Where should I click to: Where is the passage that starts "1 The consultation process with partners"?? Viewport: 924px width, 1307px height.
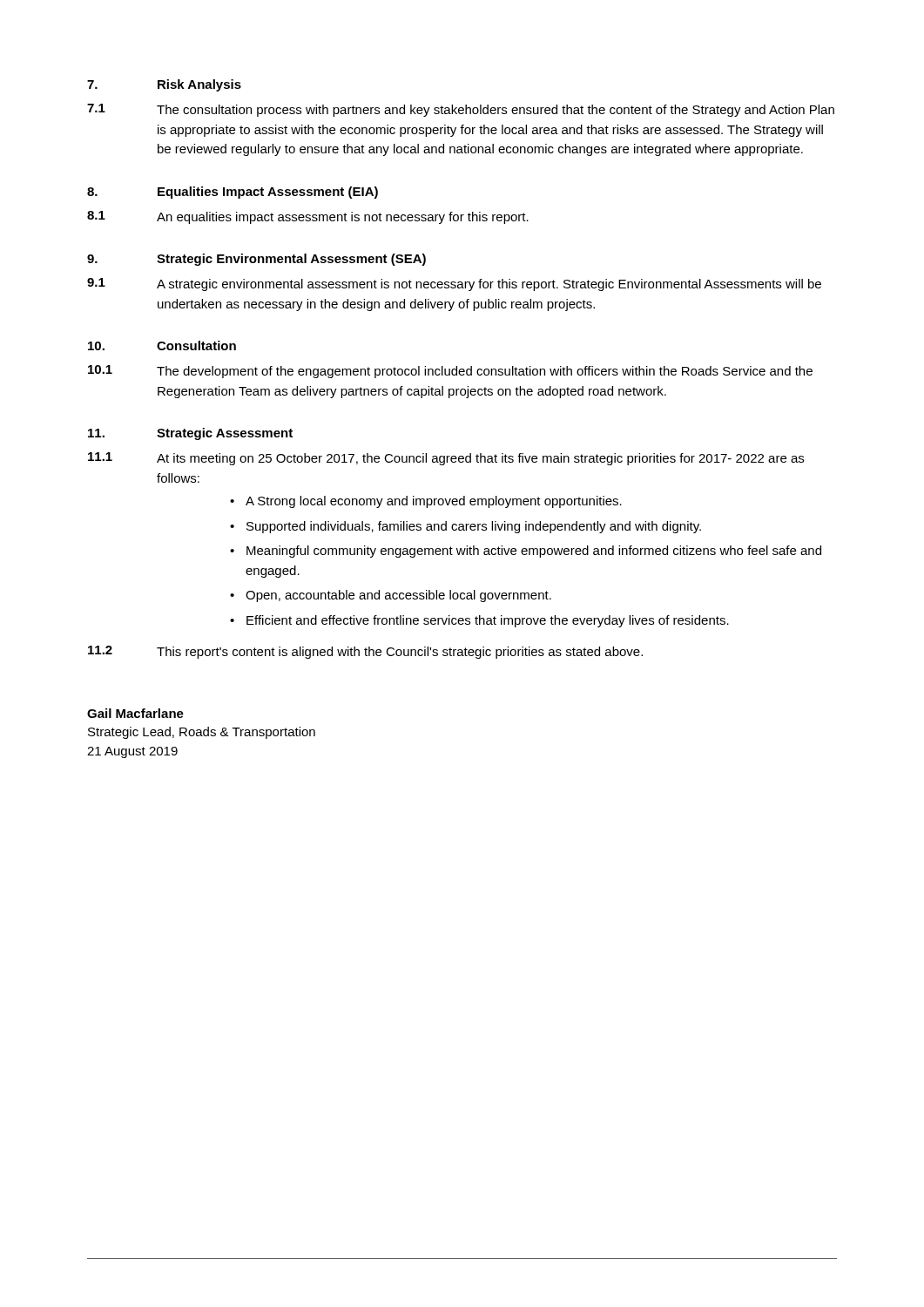[x=462, y=130]
